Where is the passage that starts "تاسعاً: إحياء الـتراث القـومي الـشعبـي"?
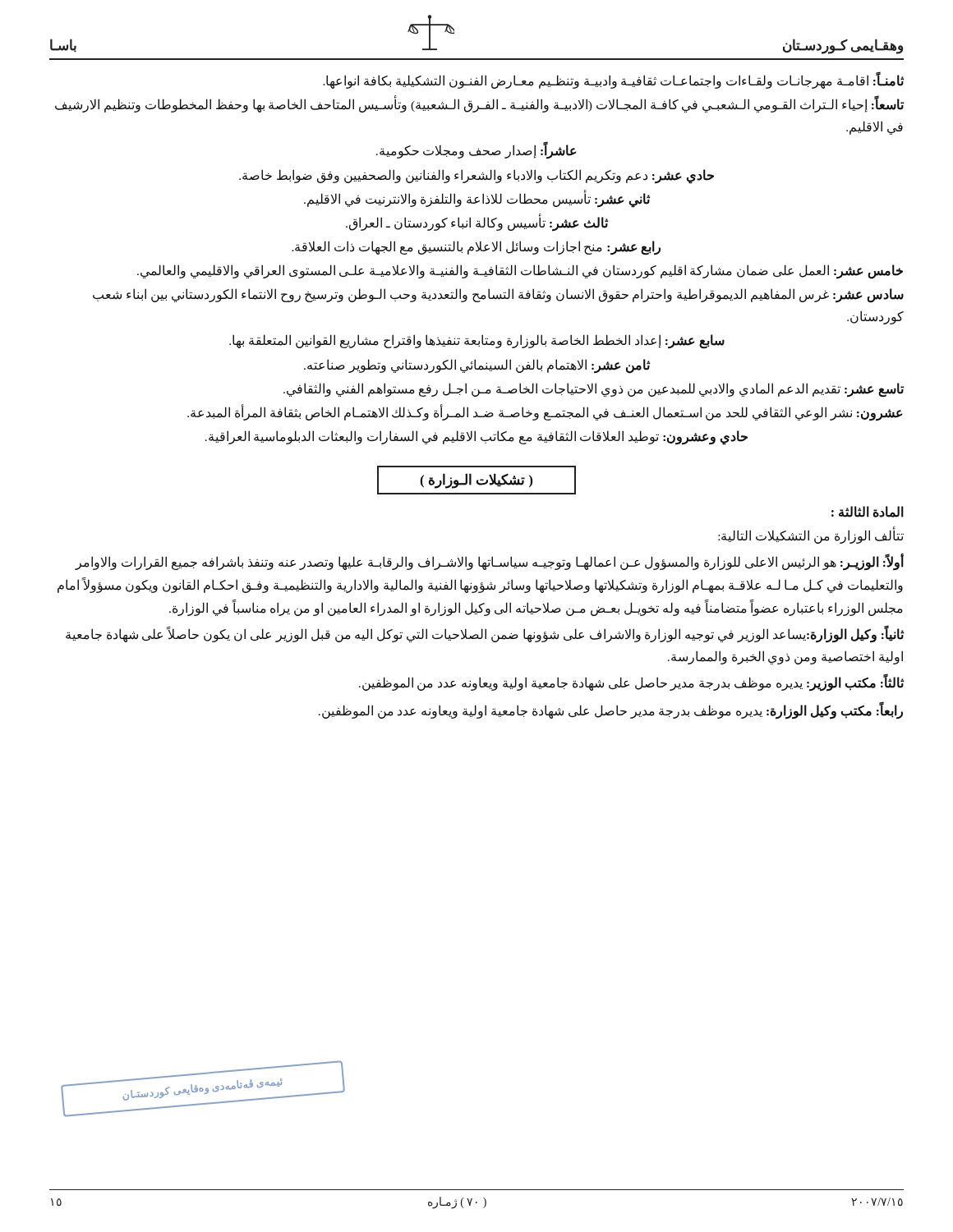This screenshot has width=953, height=1232. 479,116
